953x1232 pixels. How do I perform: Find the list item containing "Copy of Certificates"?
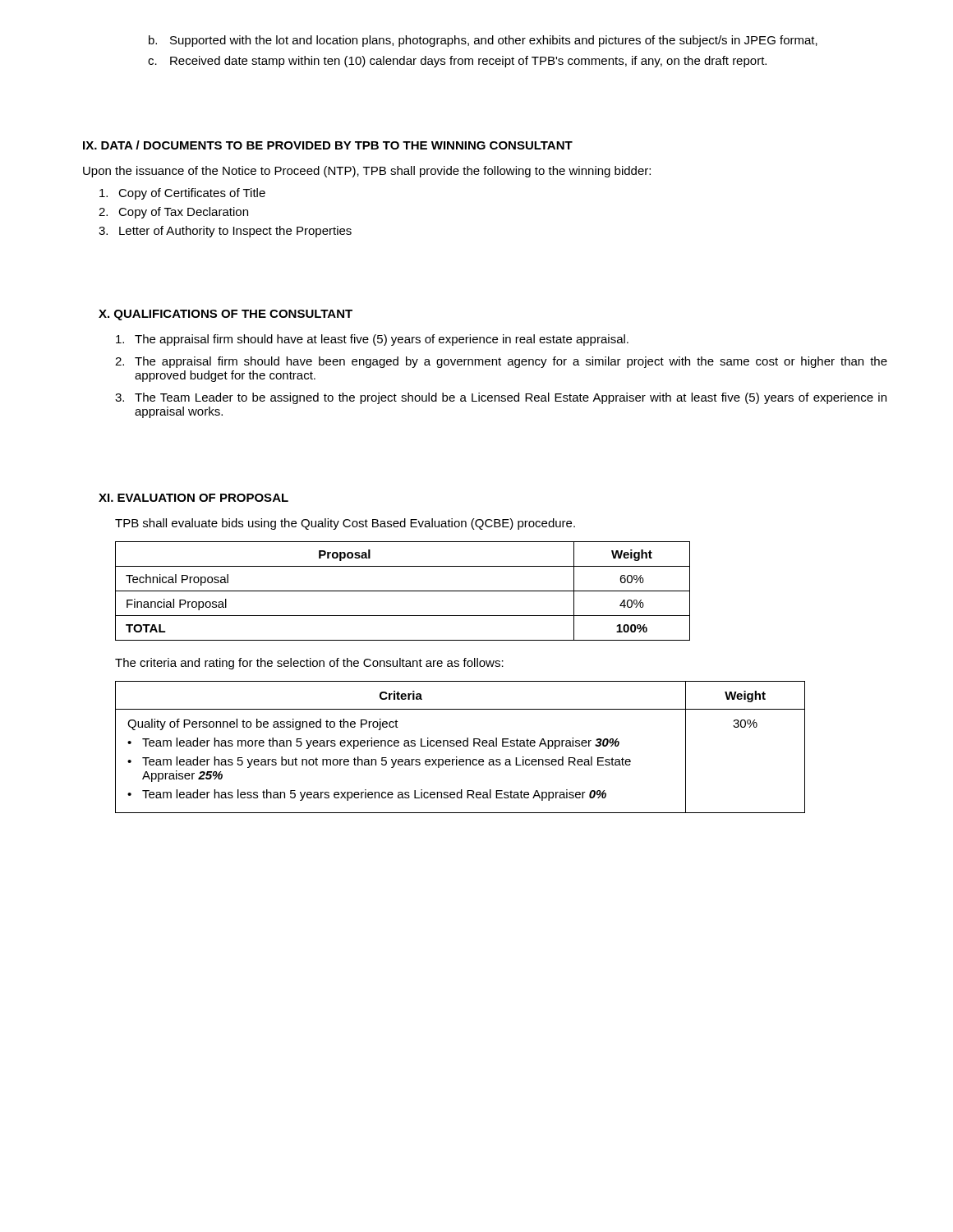[x=182, y=194]
